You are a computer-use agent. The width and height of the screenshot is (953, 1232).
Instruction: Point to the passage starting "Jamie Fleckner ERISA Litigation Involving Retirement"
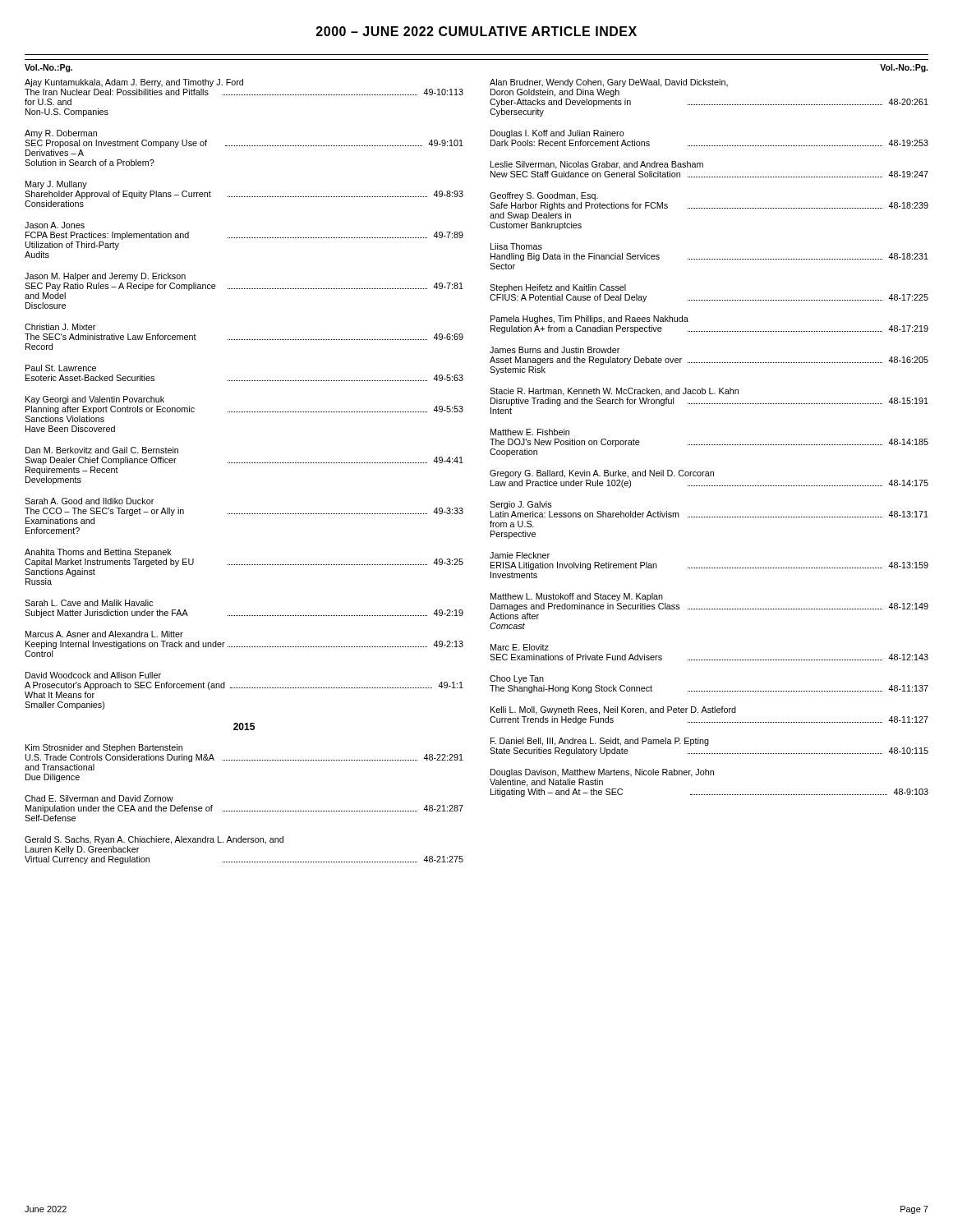point(709,565)
